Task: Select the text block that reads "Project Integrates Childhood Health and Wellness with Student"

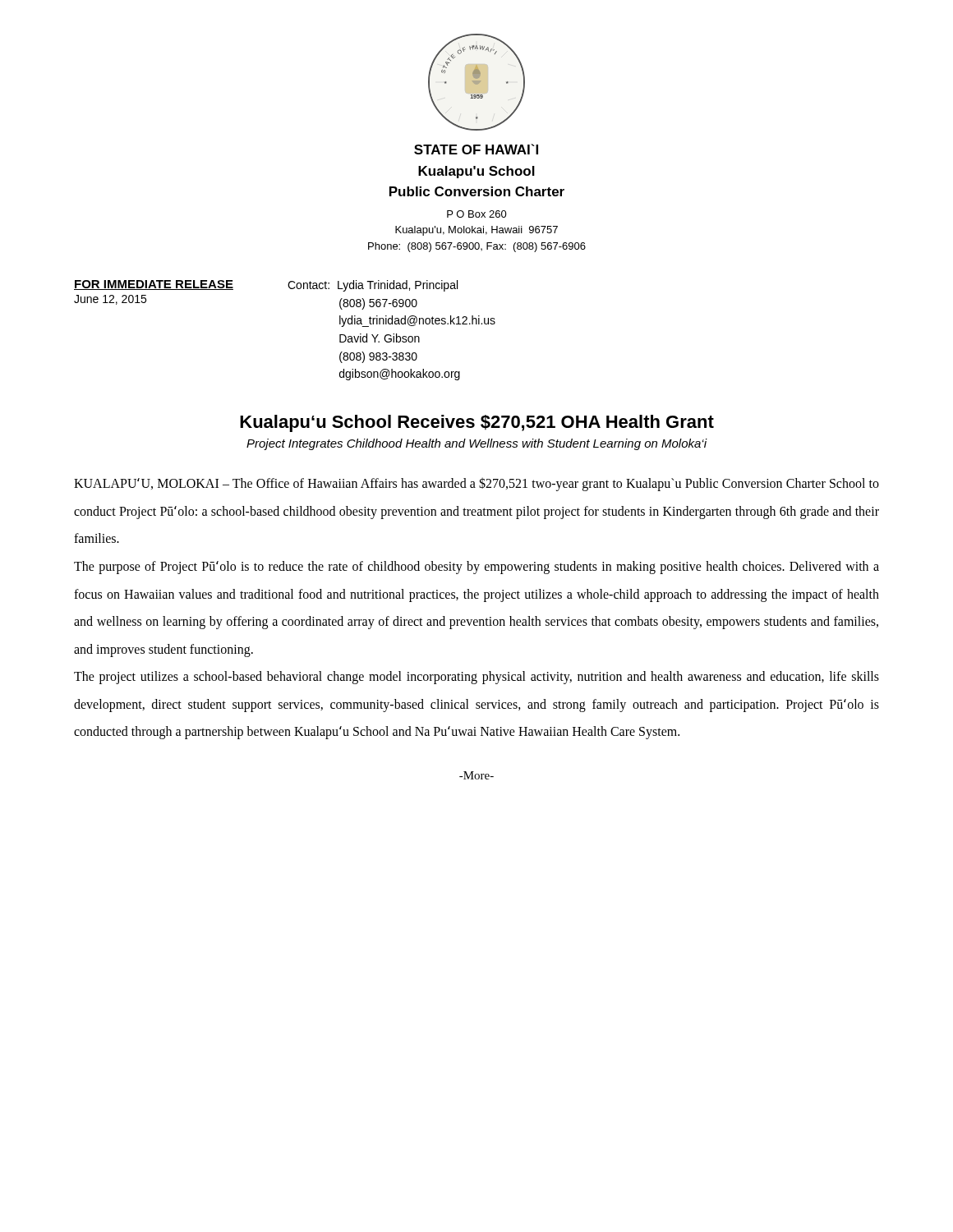Action: point(476,443)
